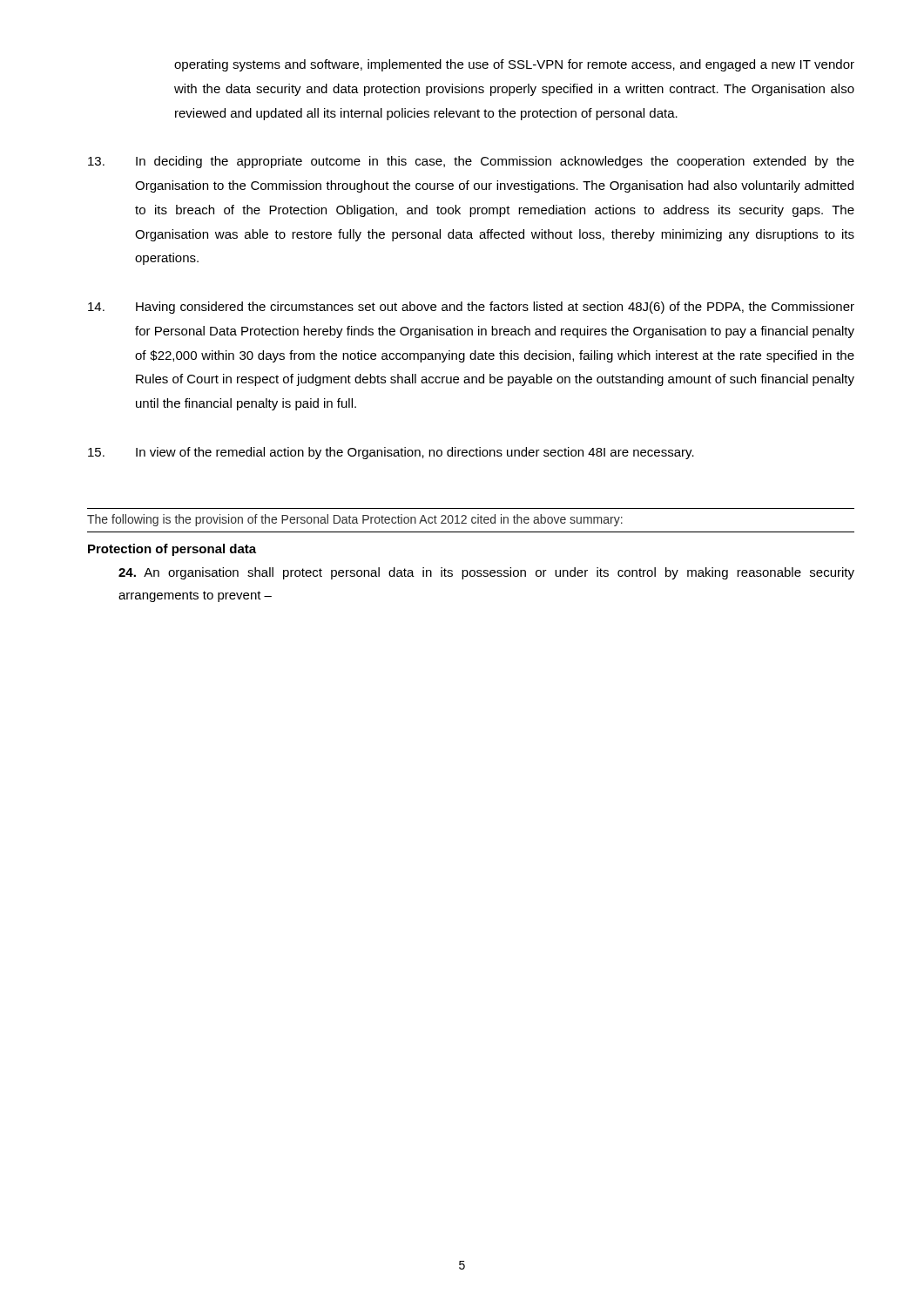This screenshot has height=1307, width=924.
Task: Point to the element starting "operating systems and software, implemented the"
Action: 514,88
